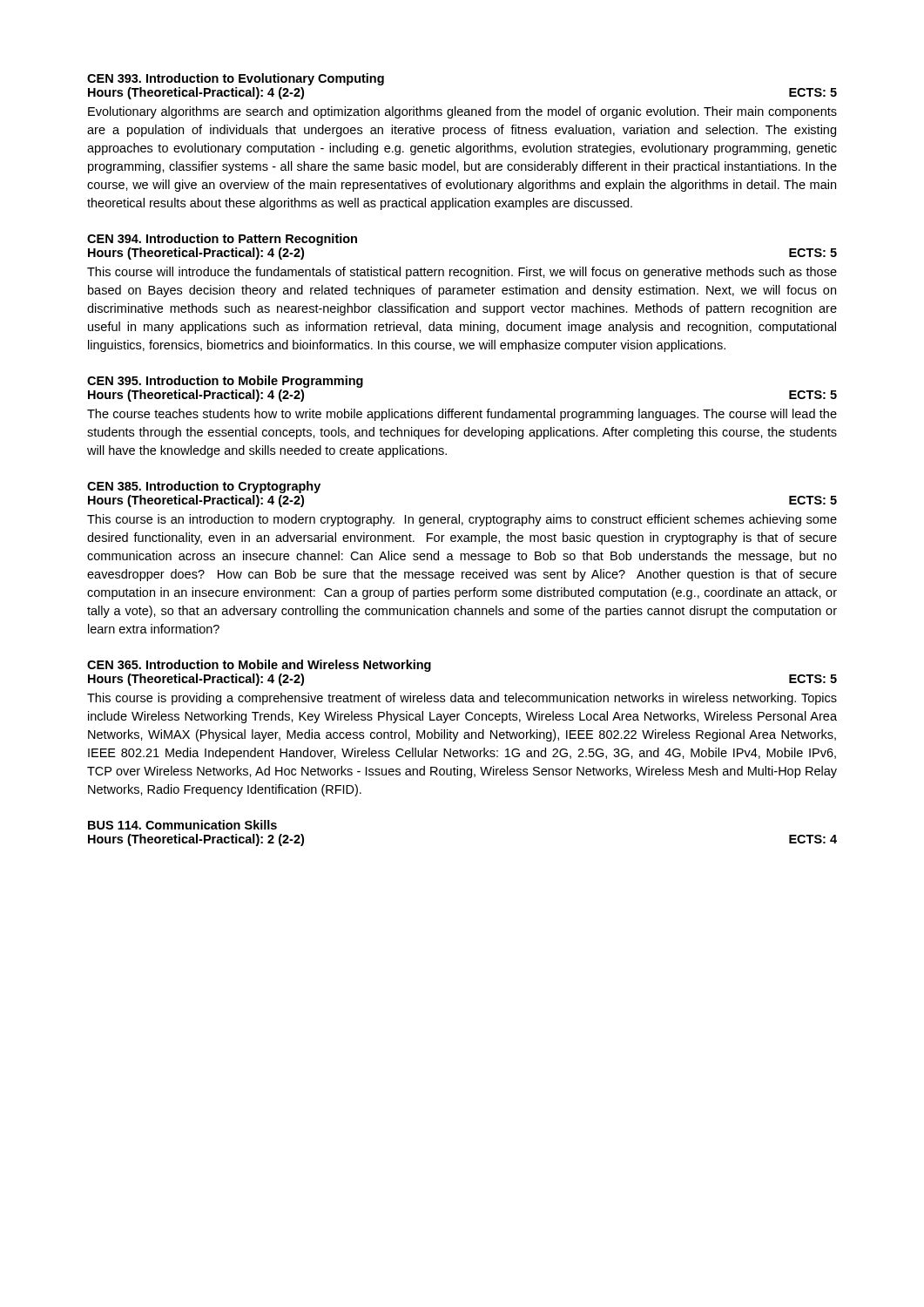
Task: Locate the section header that says "BUS 114. Communication Skills Hours (Theoretical-Practical):"
Action: [x=182, y=825]
